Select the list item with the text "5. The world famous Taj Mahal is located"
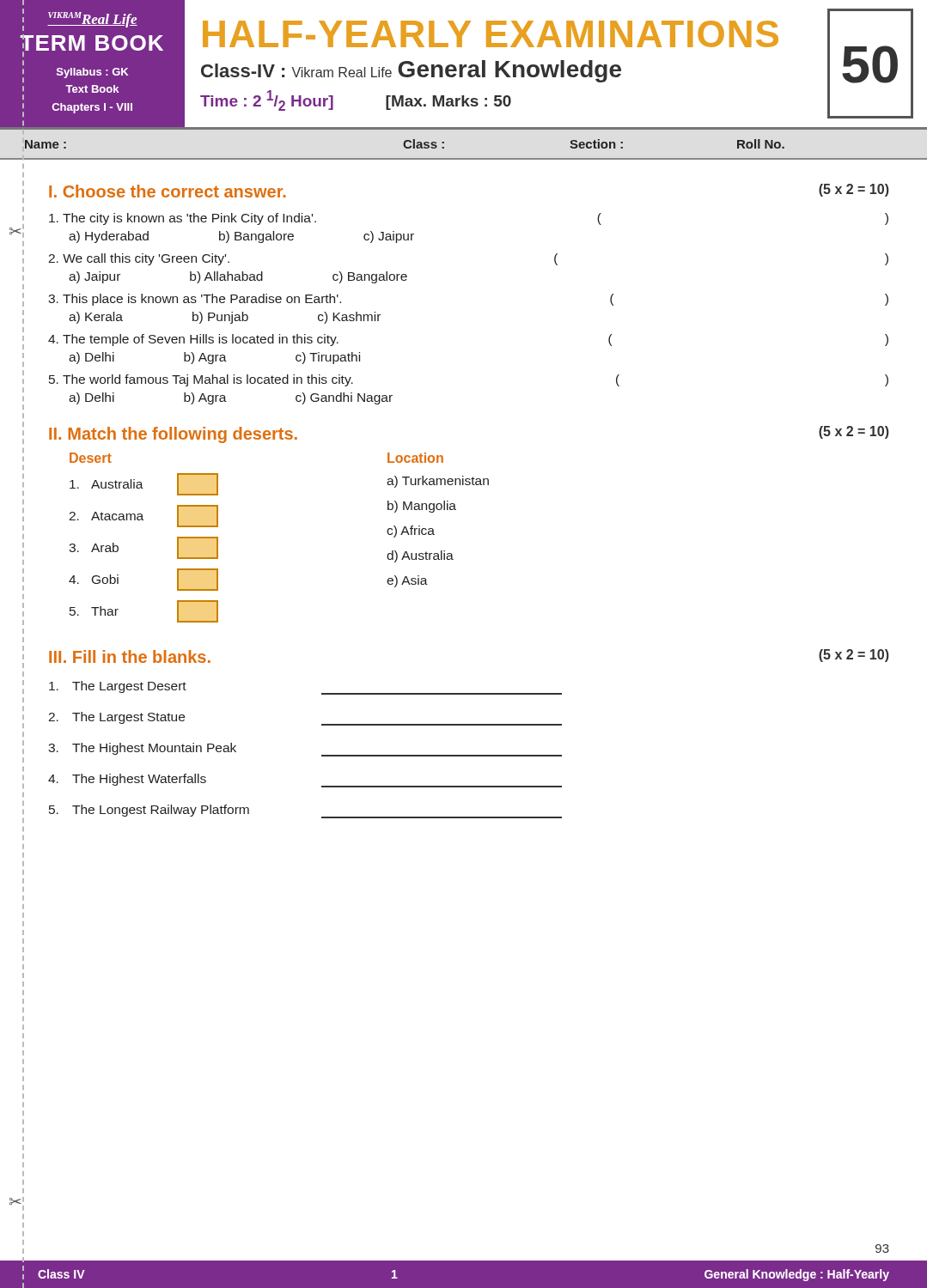927x1288 pixels. [197, 380]
